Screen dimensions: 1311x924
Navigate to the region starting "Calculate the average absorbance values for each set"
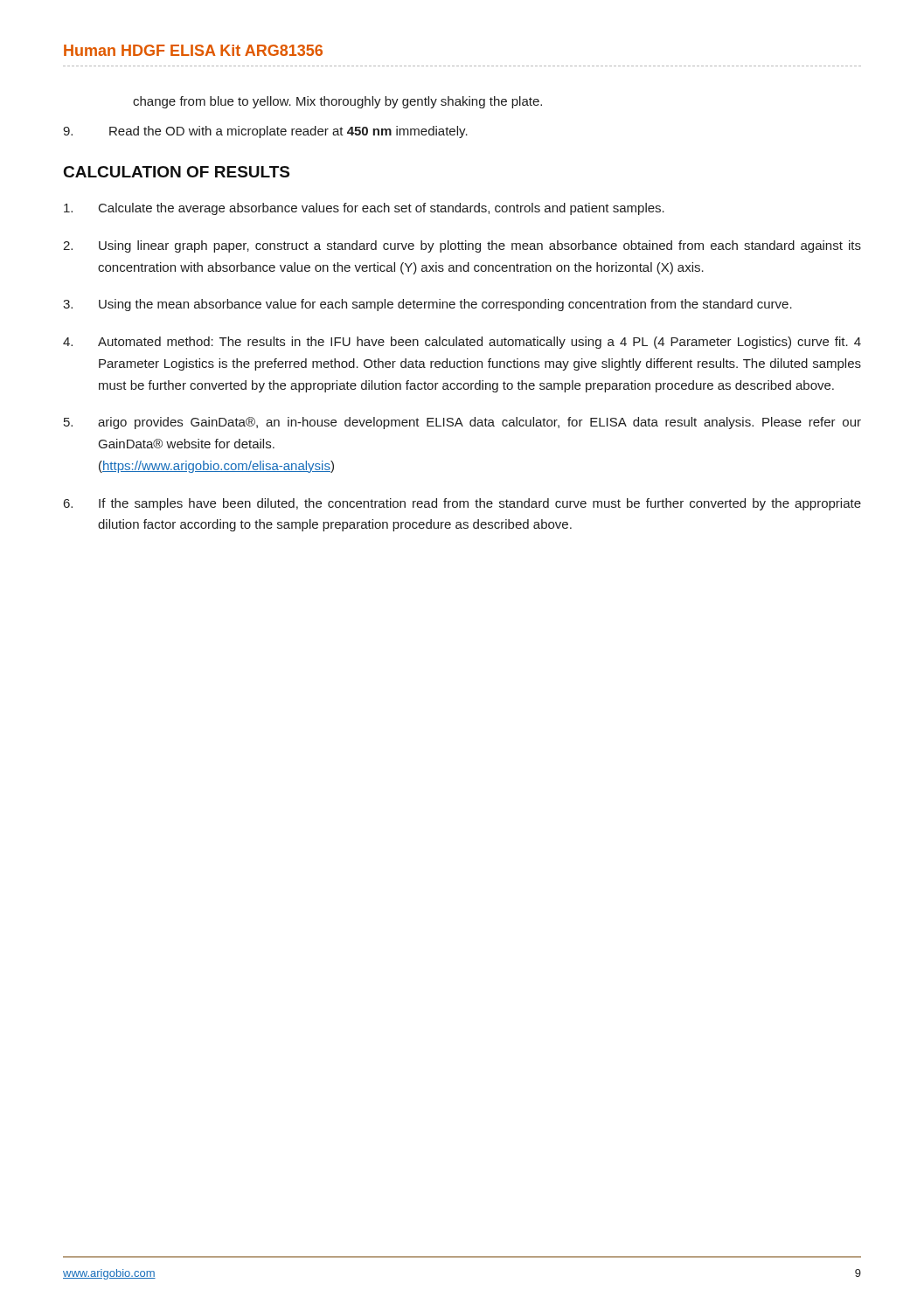click(462, 208)
